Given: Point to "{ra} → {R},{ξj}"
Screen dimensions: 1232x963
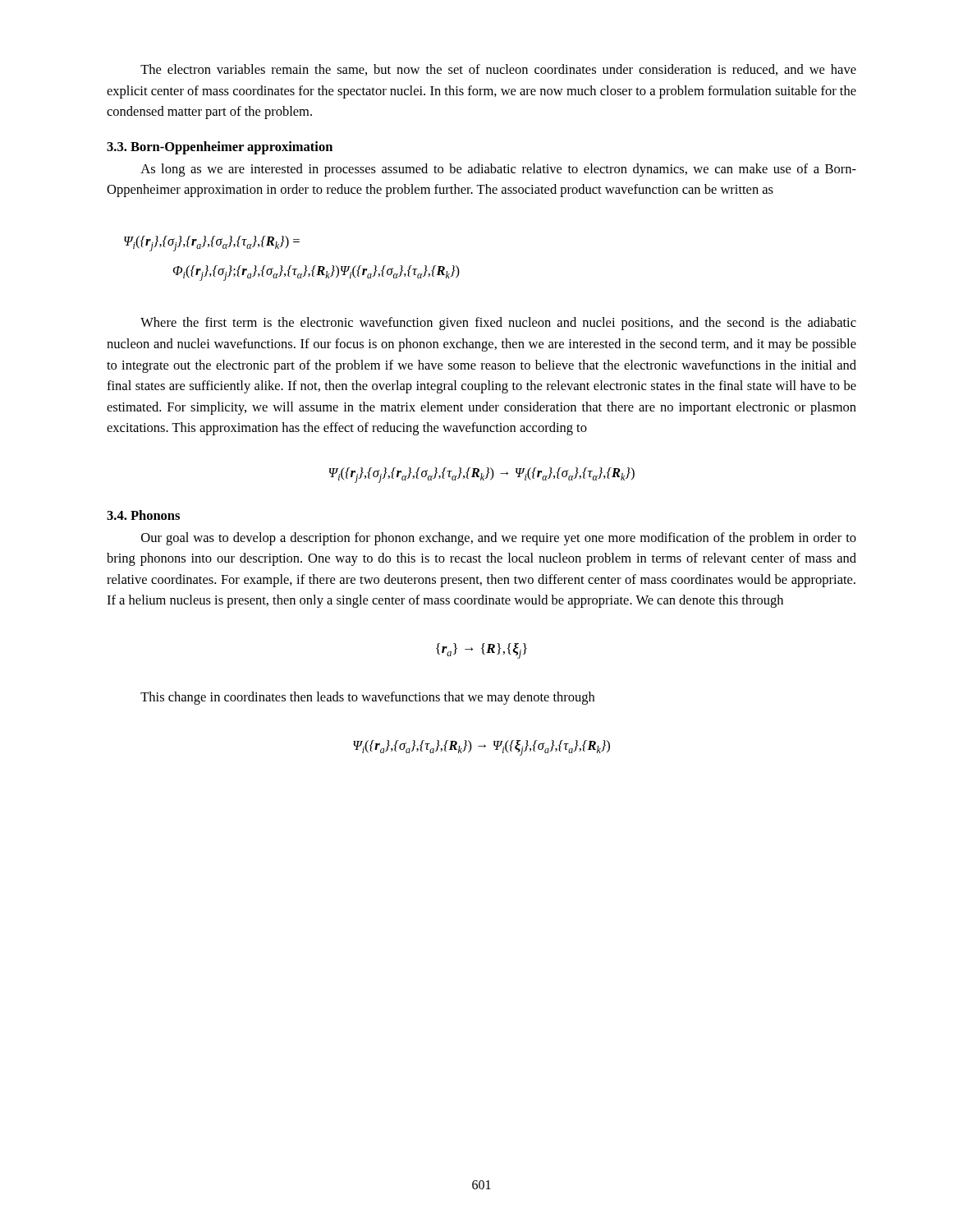Looking at the screenshot, I should tap(481, 649).
